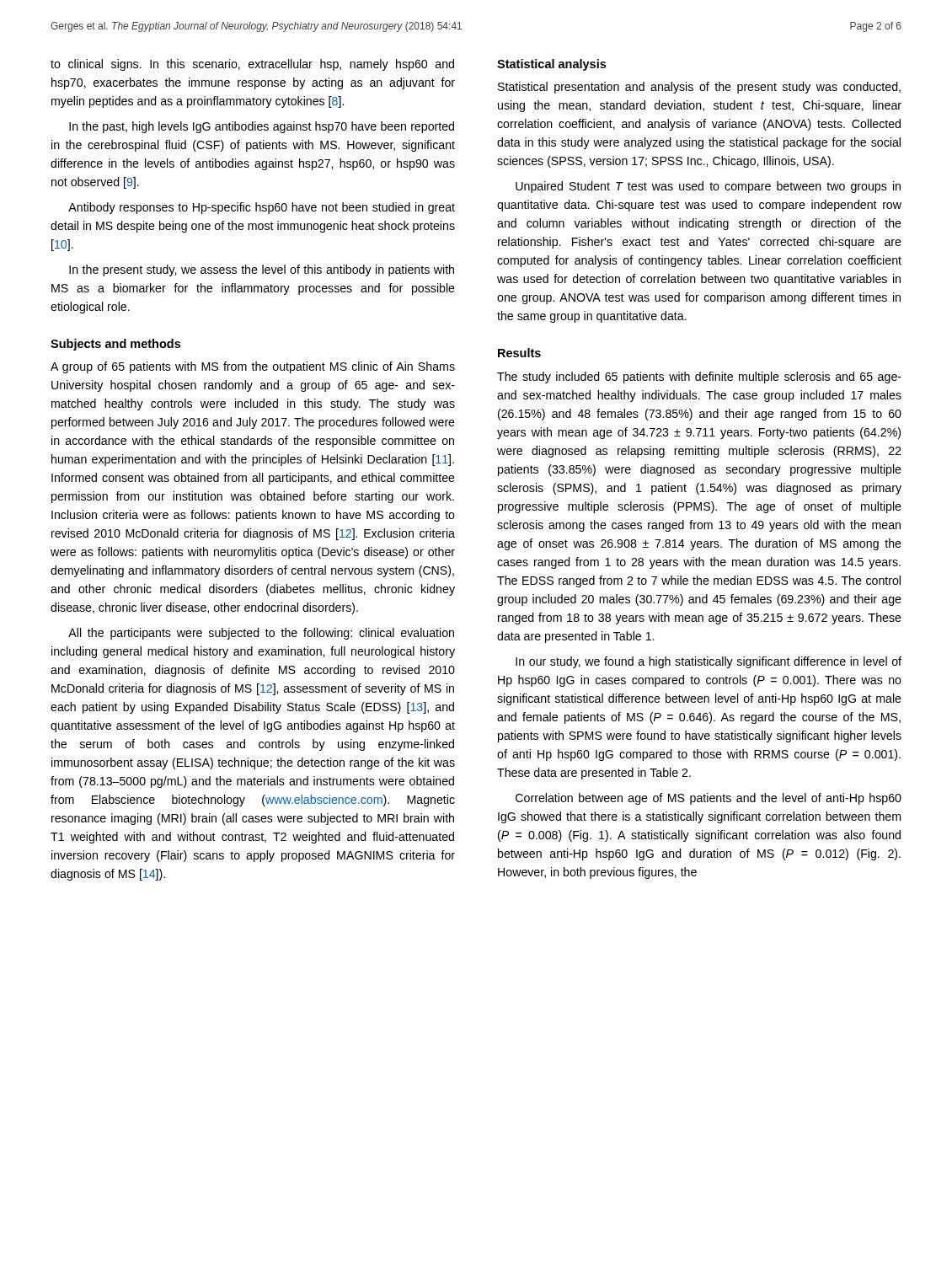952x1264 pixels.
Task: Find the text block that reads "A group of 65 patients with MS"
Action: coord(253,621)
